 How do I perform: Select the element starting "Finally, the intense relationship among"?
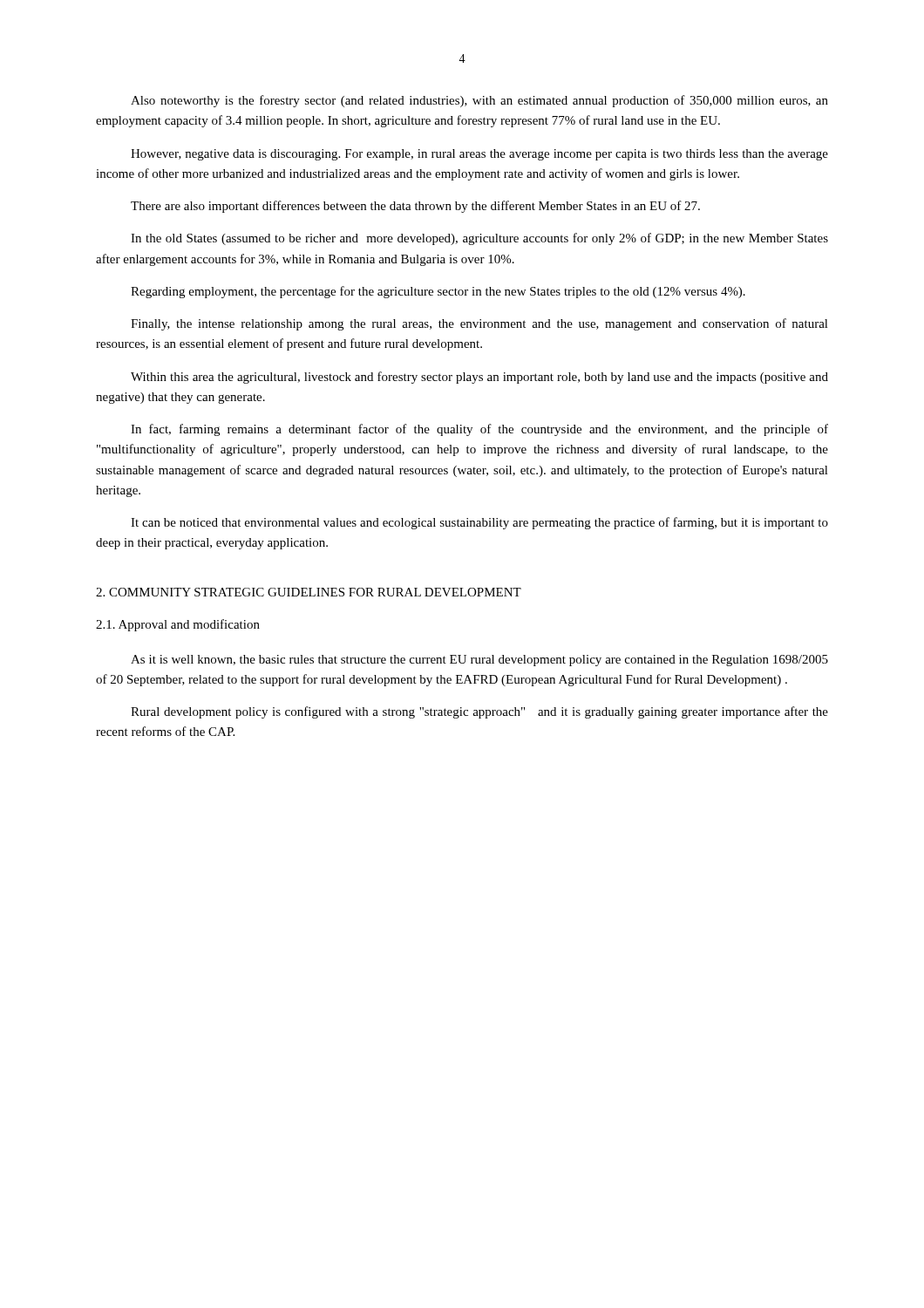click(x=462, y=334)
